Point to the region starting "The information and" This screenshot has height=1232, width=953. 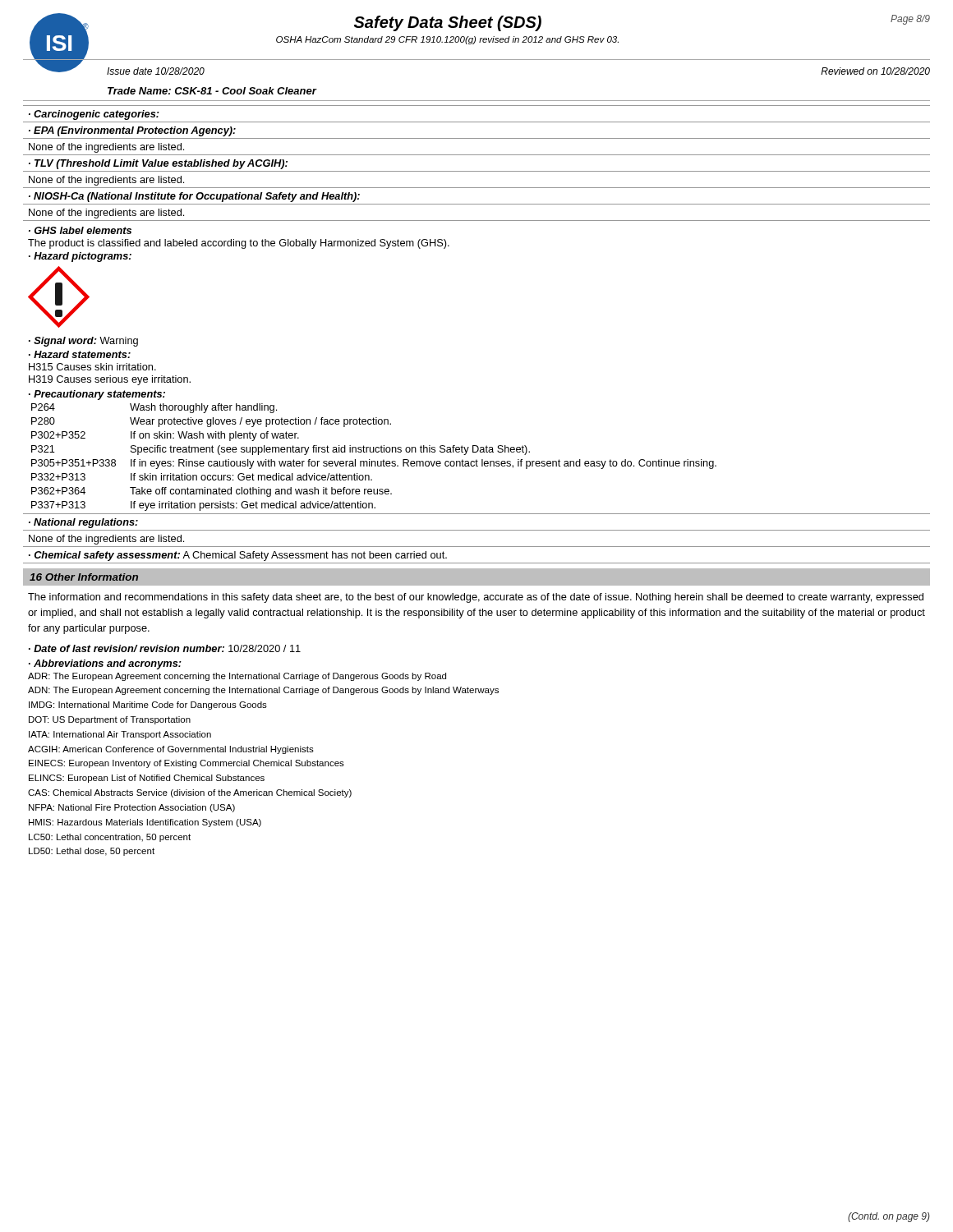pyautogui.click(x=476, y=612)
